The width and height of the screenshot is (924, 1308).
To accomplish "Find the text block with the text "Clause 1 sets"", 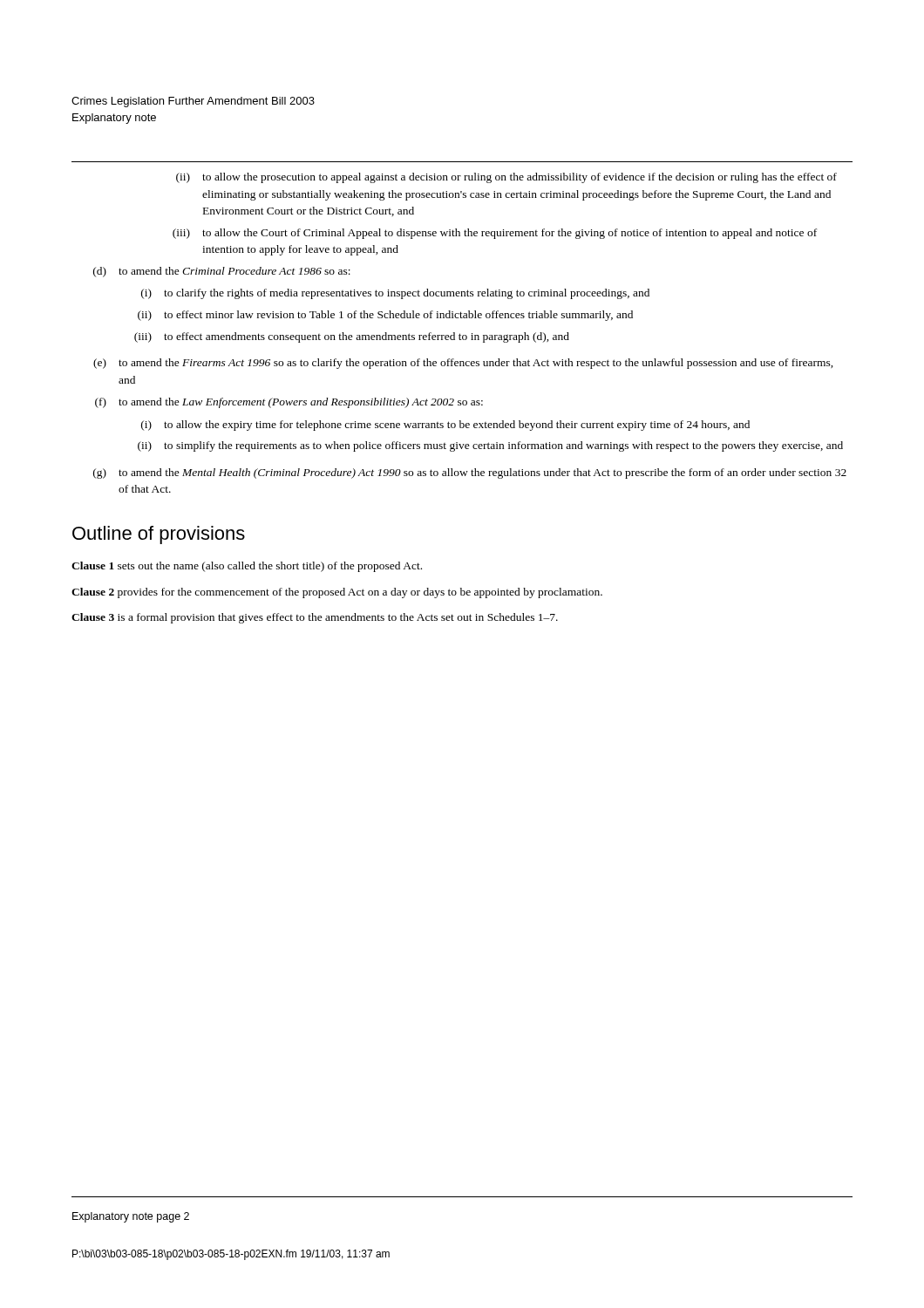I will point(247,565).
